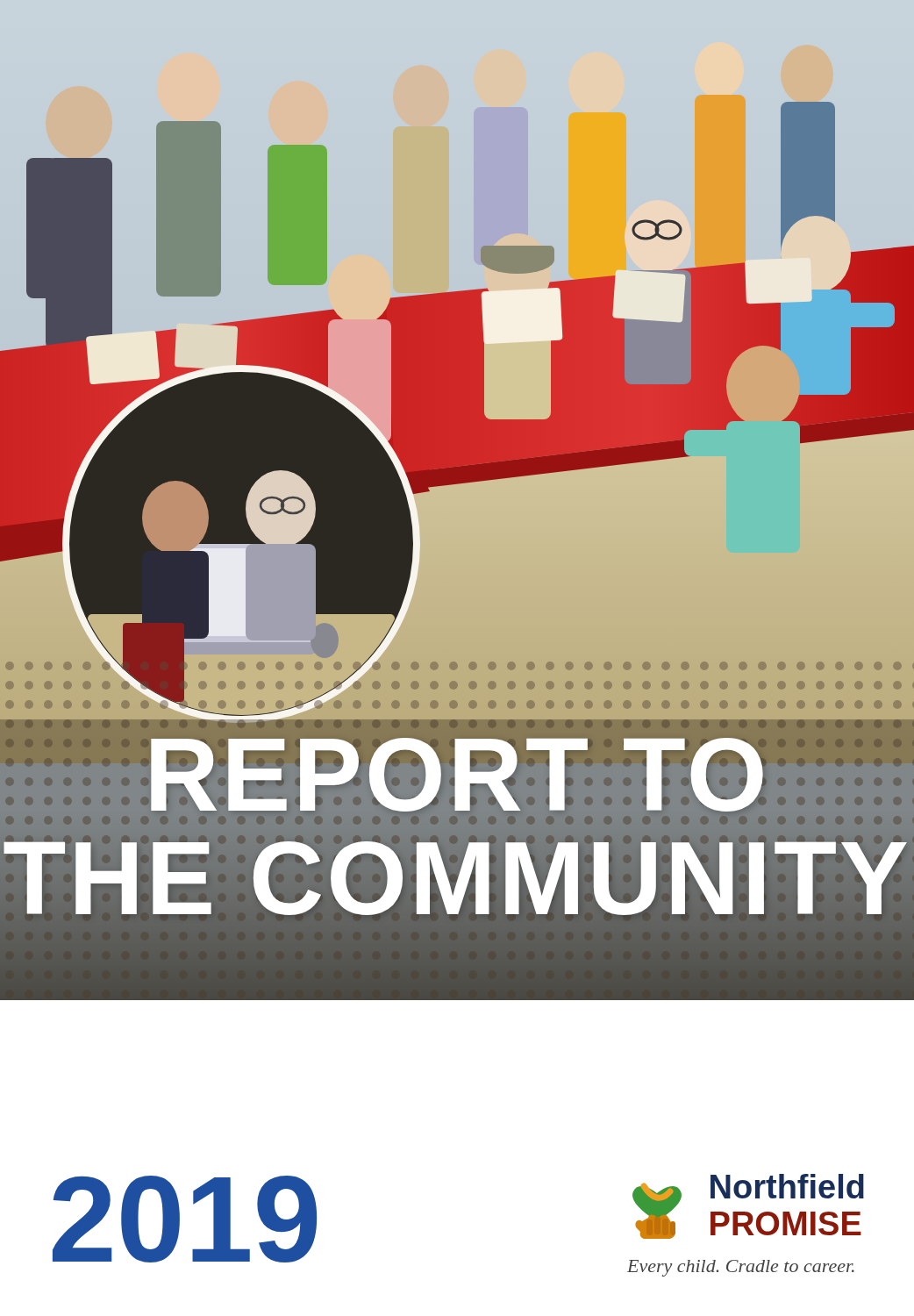This screenshot has width=914, height=1316.
Task: Click on the text starting "Every child. Cradle"
Action: (x=741, y=1266)
